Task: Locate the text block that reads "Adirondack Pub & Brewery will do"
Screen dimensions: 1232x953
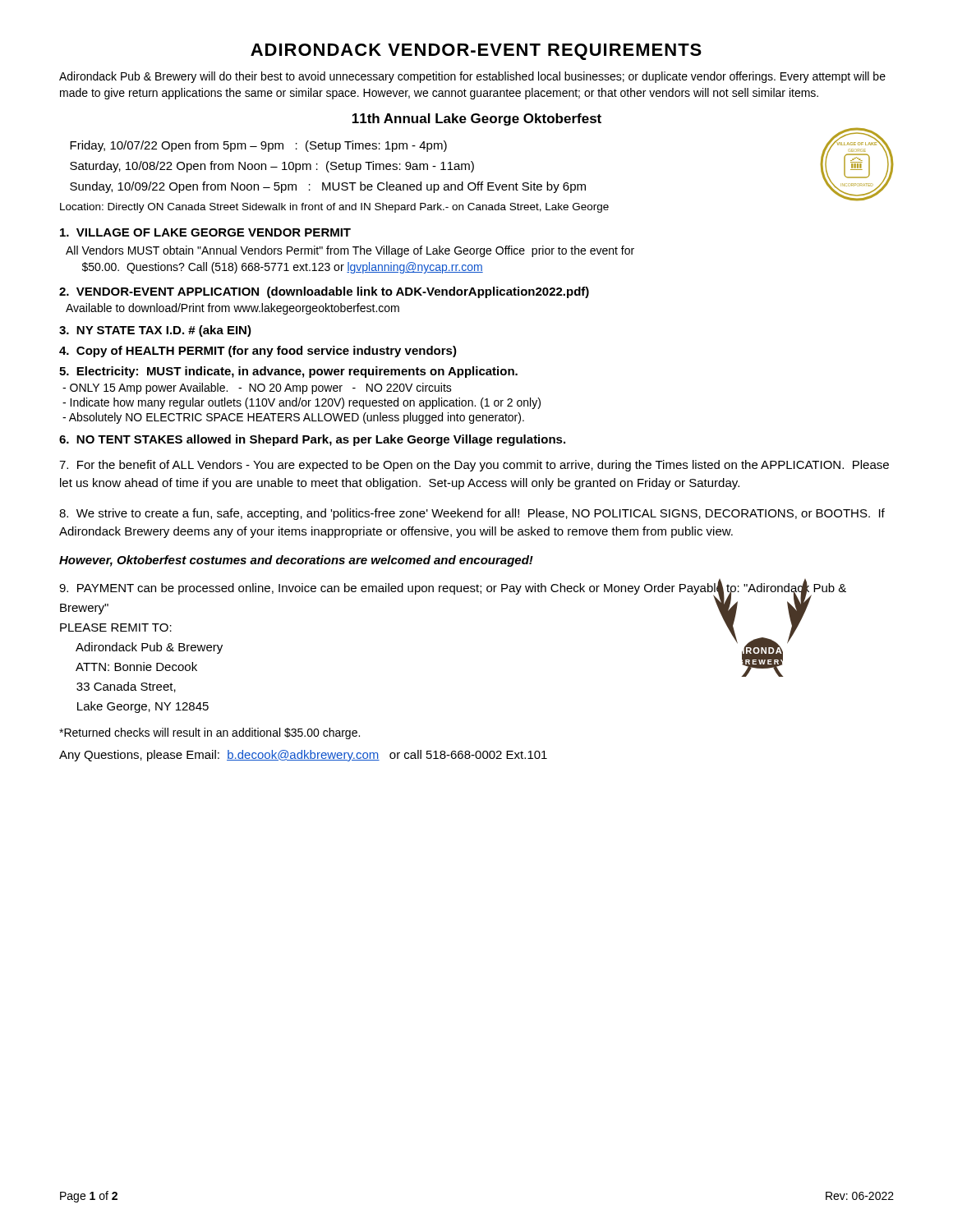Action: (x=472, y=84)
